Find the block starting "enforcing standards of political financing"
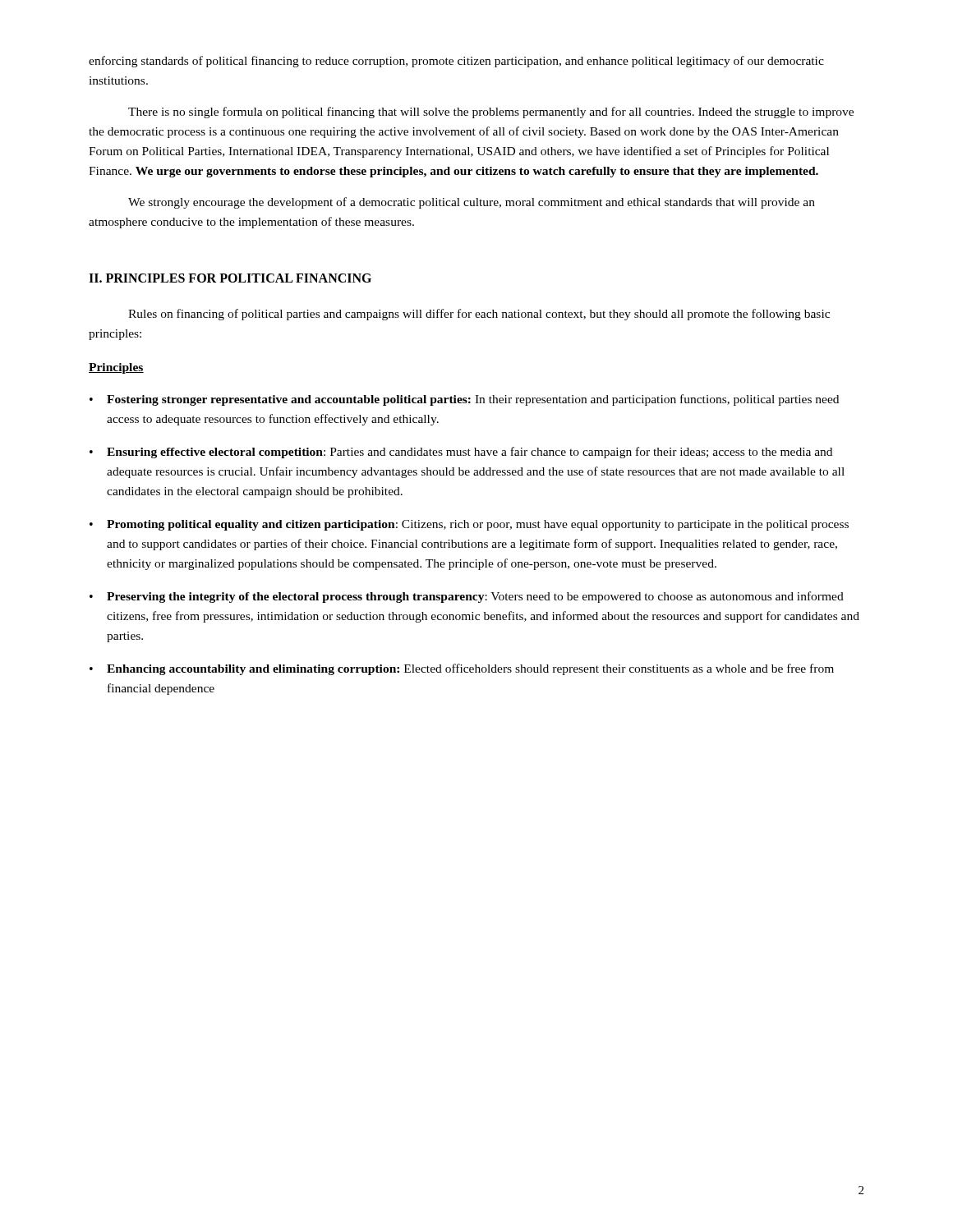Viewport: 953px width, 1232px height. click(456, 70)
